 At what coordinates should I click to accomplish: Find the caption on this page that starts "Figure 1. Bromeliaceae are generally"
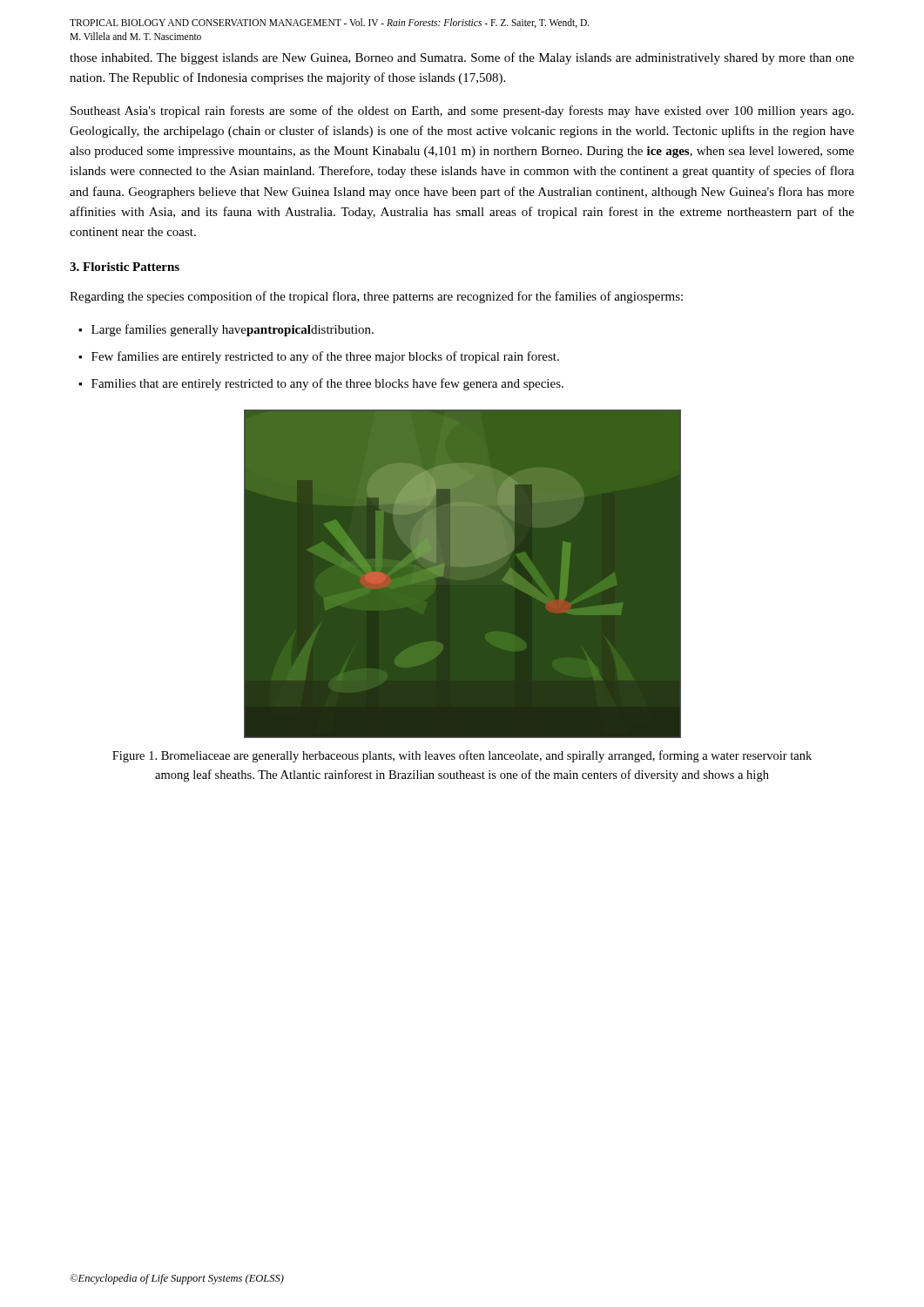(x=462, y=765)
